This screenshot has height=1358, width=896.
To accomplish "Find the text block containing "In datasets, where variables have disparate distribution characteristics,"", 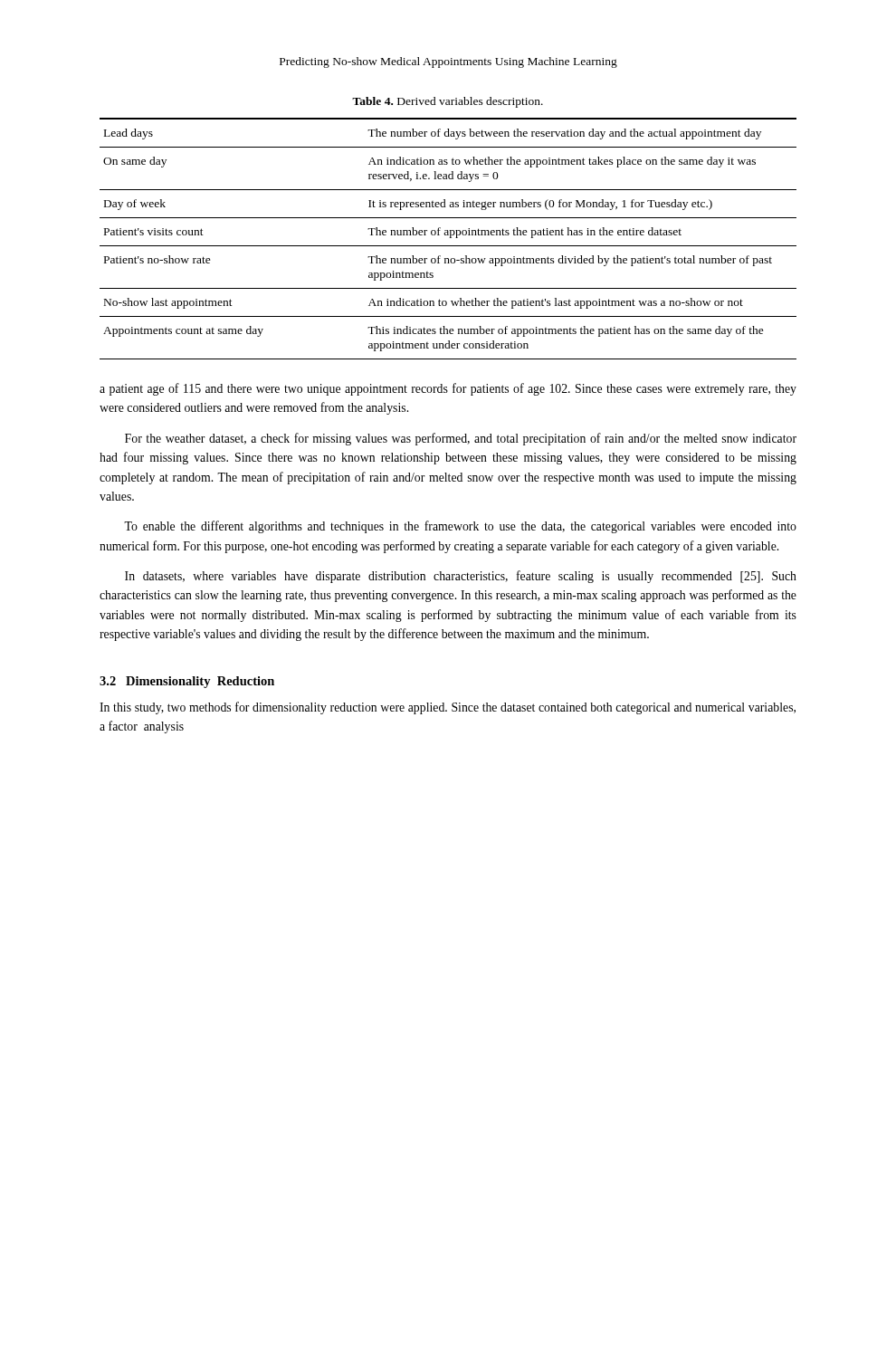I will [x=448, y=605].
